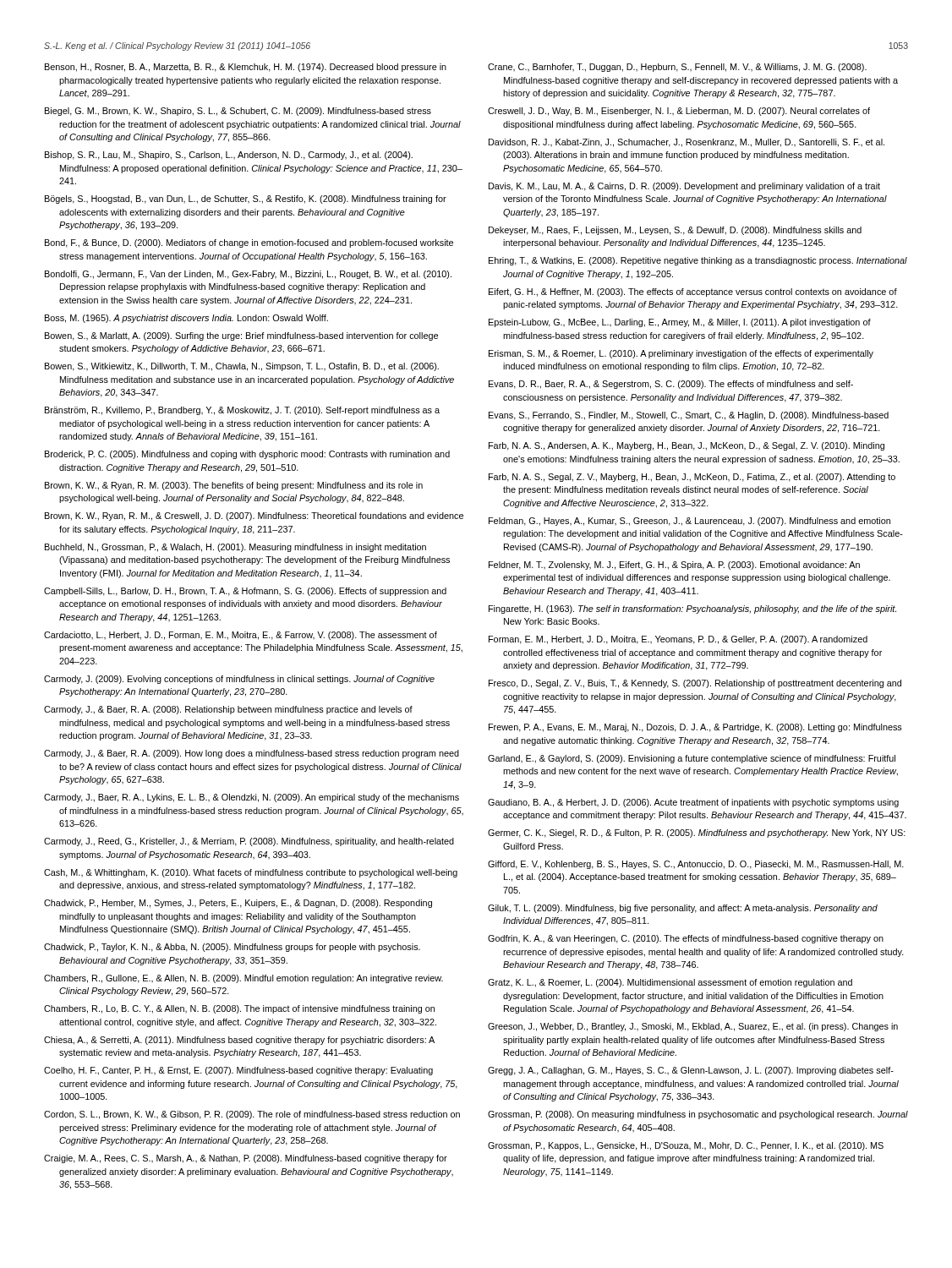Find the block on this page that starts "Bishop, S. R., Lau, M., Shapiro,"
Screen dimensions: 1268x952
pos(253,168)
